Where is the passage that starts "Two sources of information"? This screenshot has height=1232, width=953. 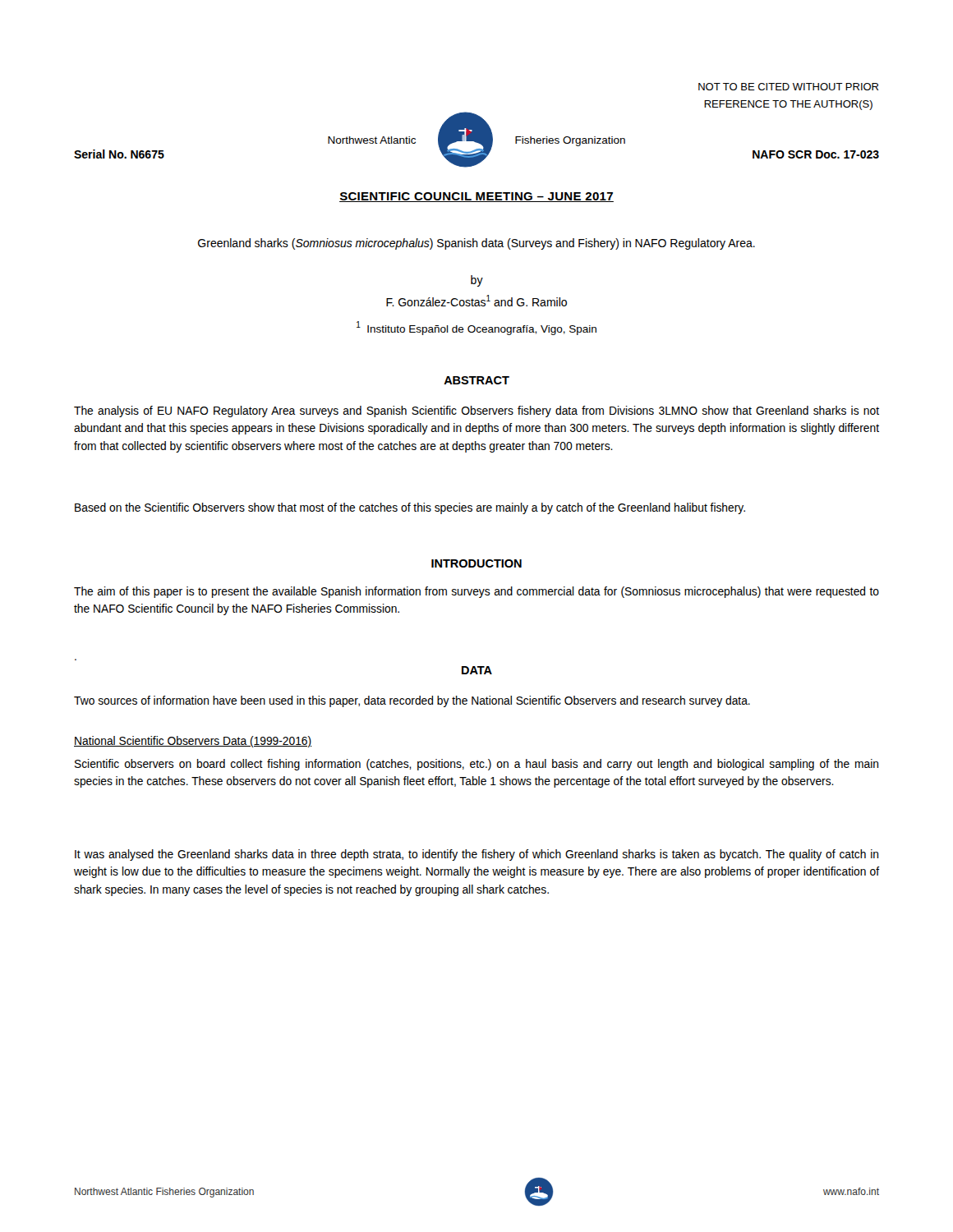(412, 701)
